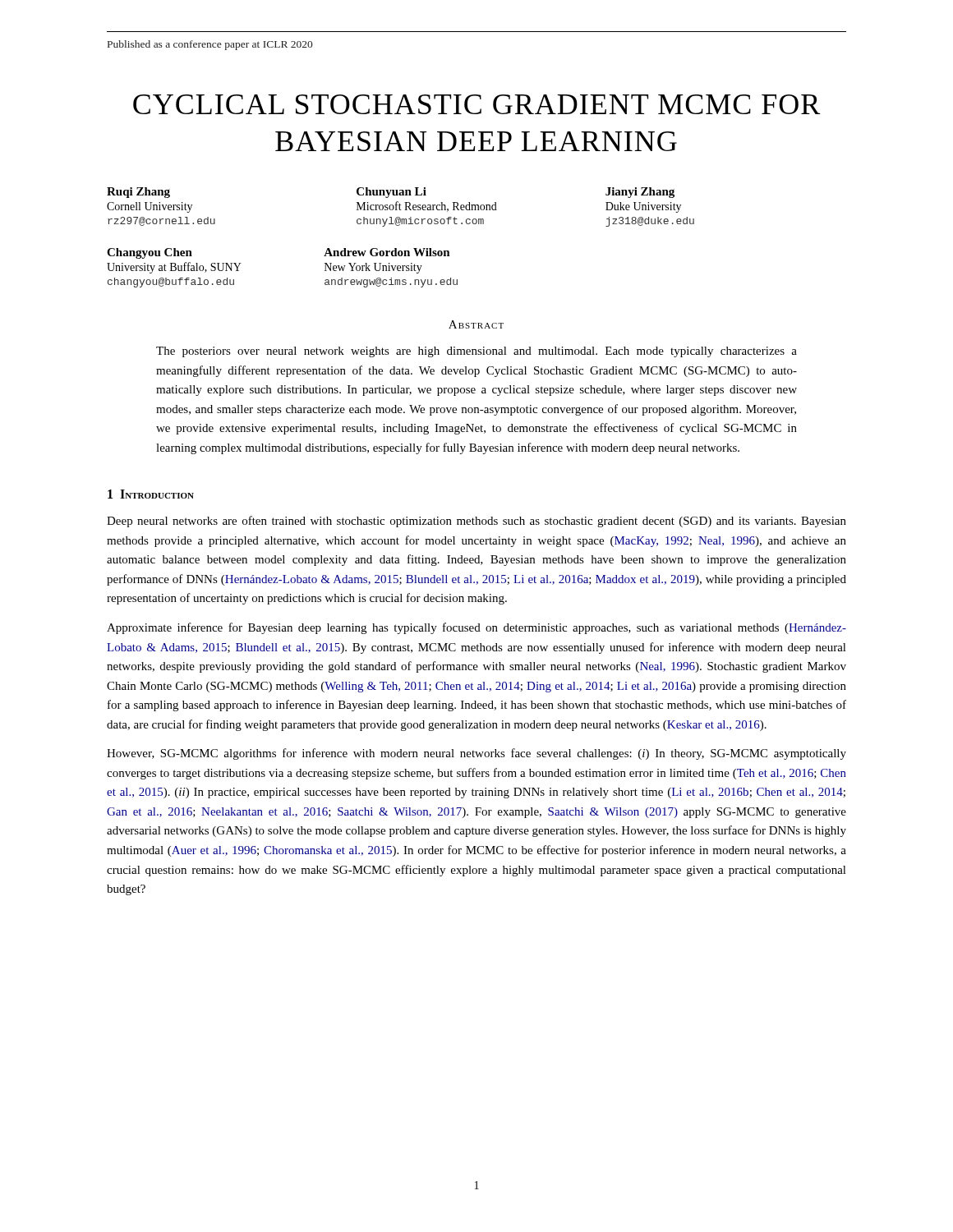Point to the block beginning "Ruqi Zhang Cornell University rz297@cornell.edu Chunyuan"
The width and height of the screenshot is (953, 1232).
tap(476, 206)
